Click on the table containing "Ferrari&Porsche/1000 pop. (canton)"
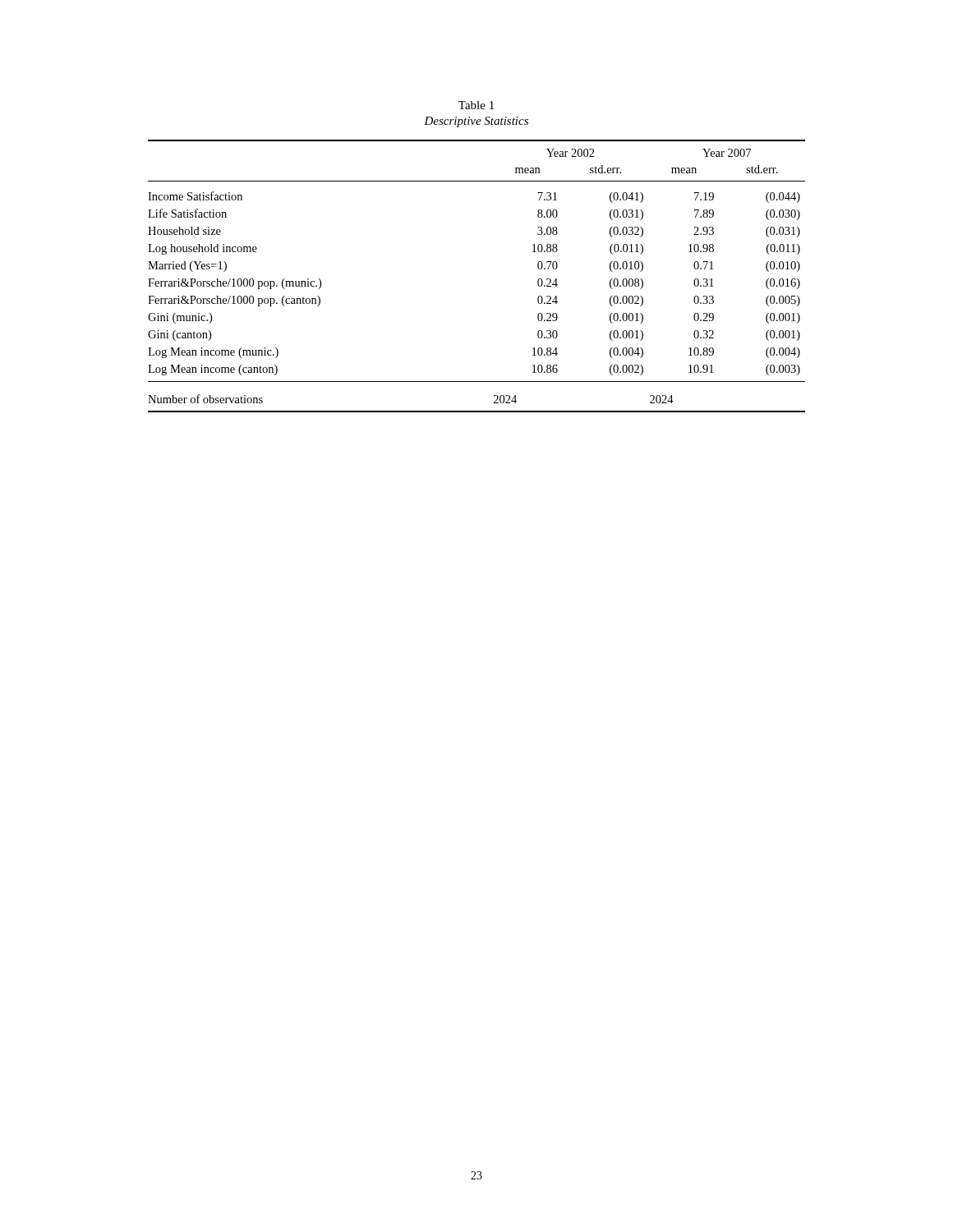The width and height of the screenshot is (953, 1232). click(x=476, y=276)
